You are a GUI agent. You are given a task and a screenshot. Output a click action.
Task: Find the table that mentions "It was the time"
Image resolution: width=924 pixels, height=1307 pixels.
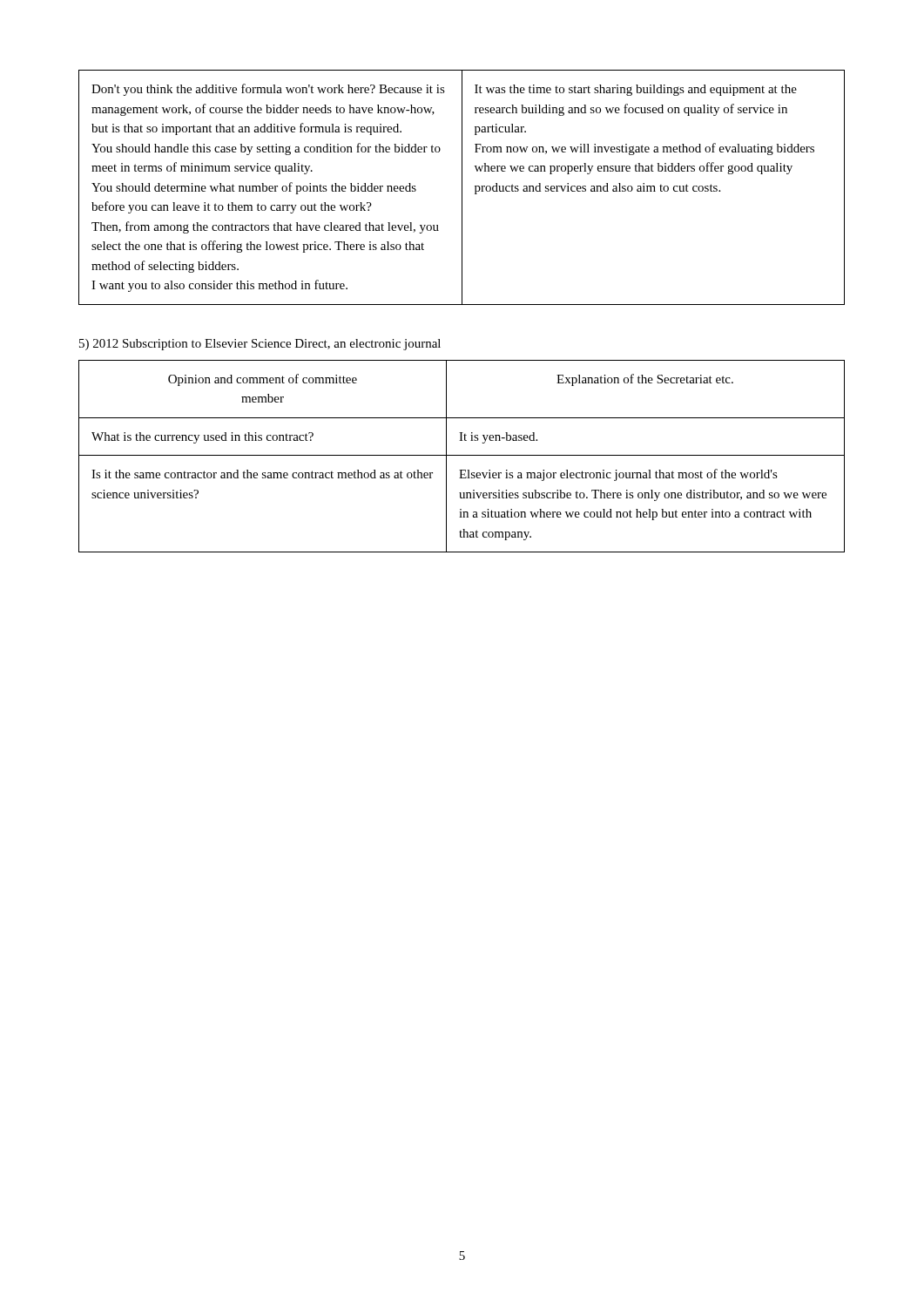462,187
